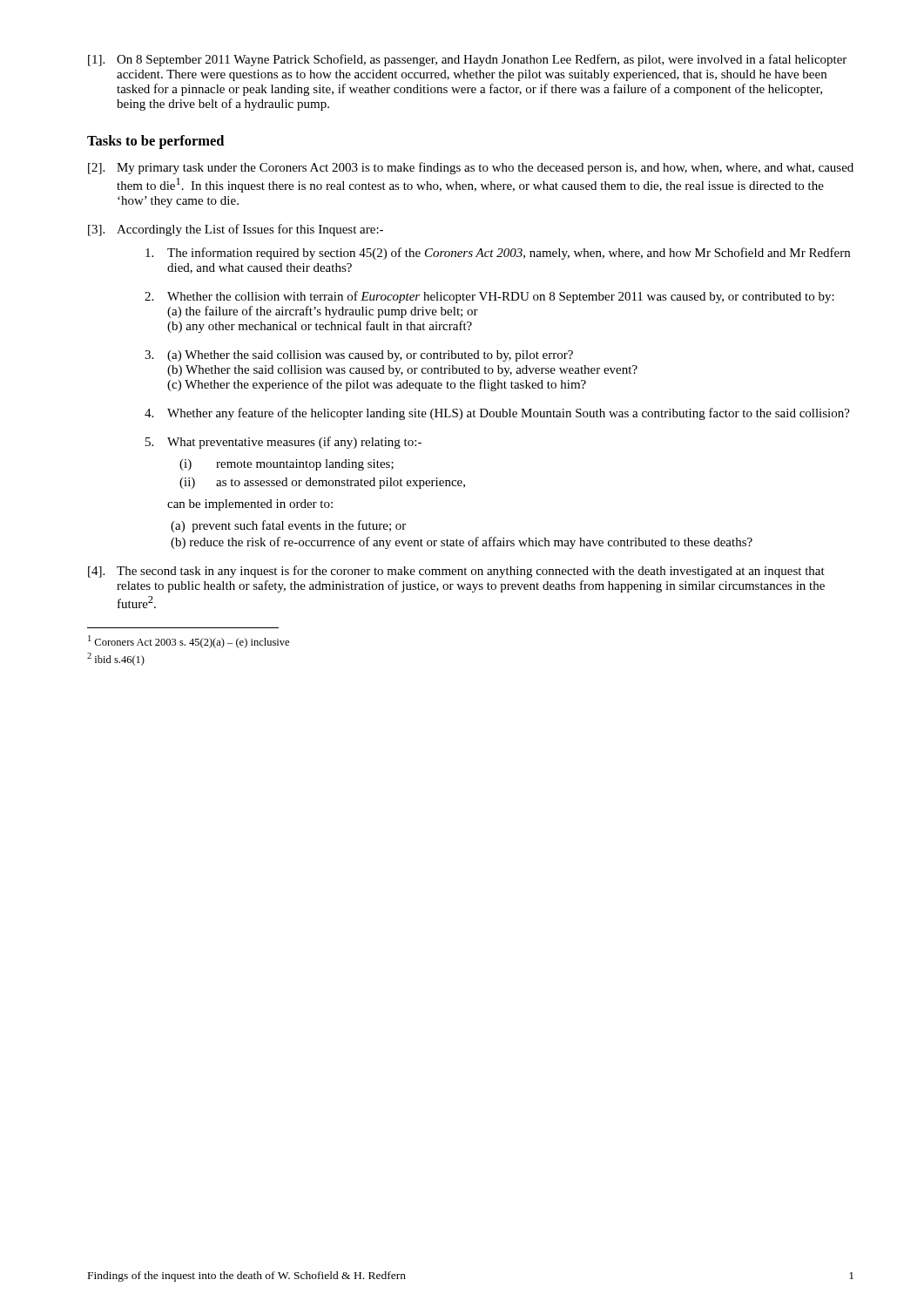Locate the element starting "1 Coroners Act 2003 s. 45(2)(a) –"
The height and width of the screenshot is (1307, 924).
188,641
